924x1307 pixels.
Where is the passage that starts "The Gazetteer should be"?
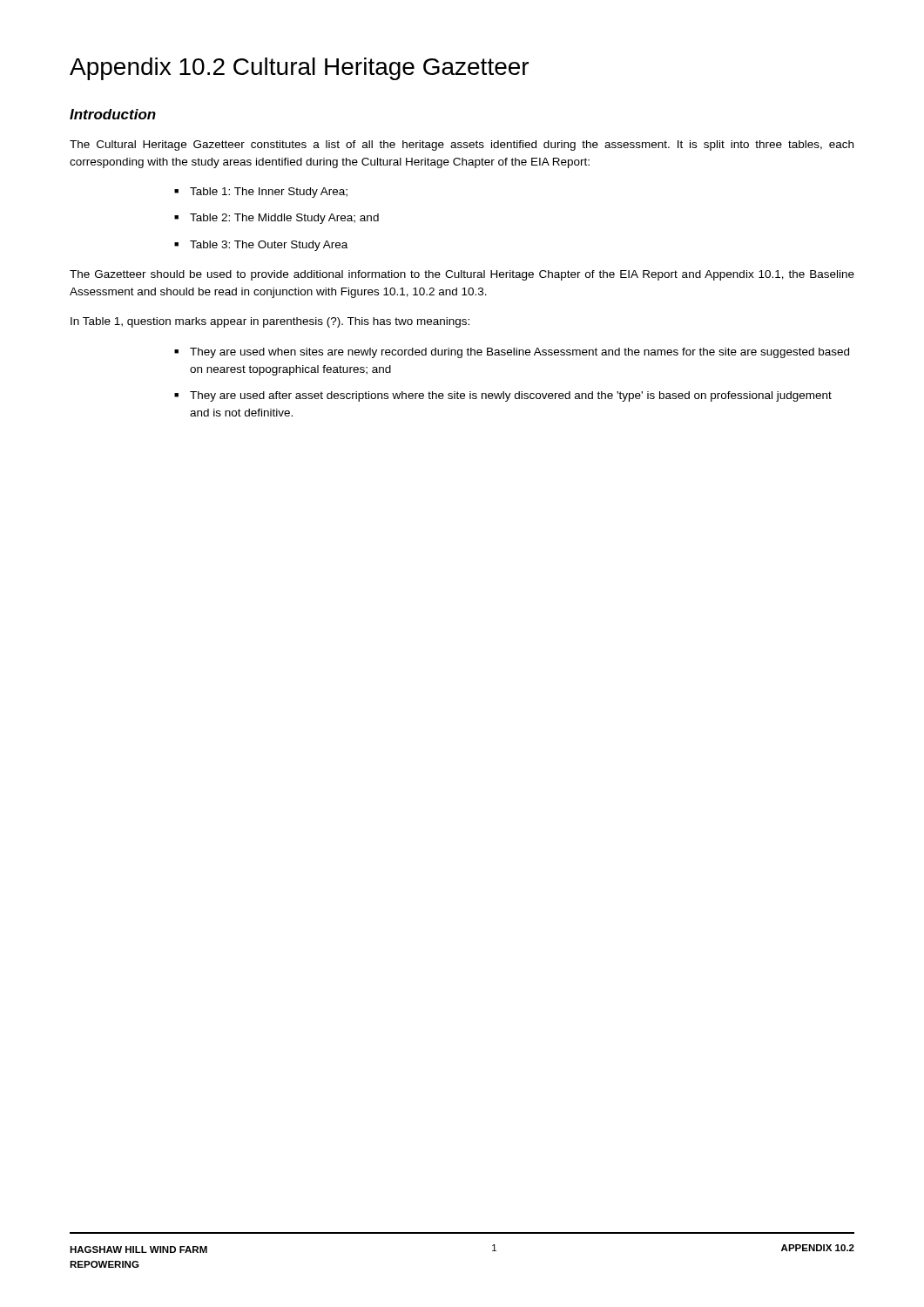click(462, 283)
